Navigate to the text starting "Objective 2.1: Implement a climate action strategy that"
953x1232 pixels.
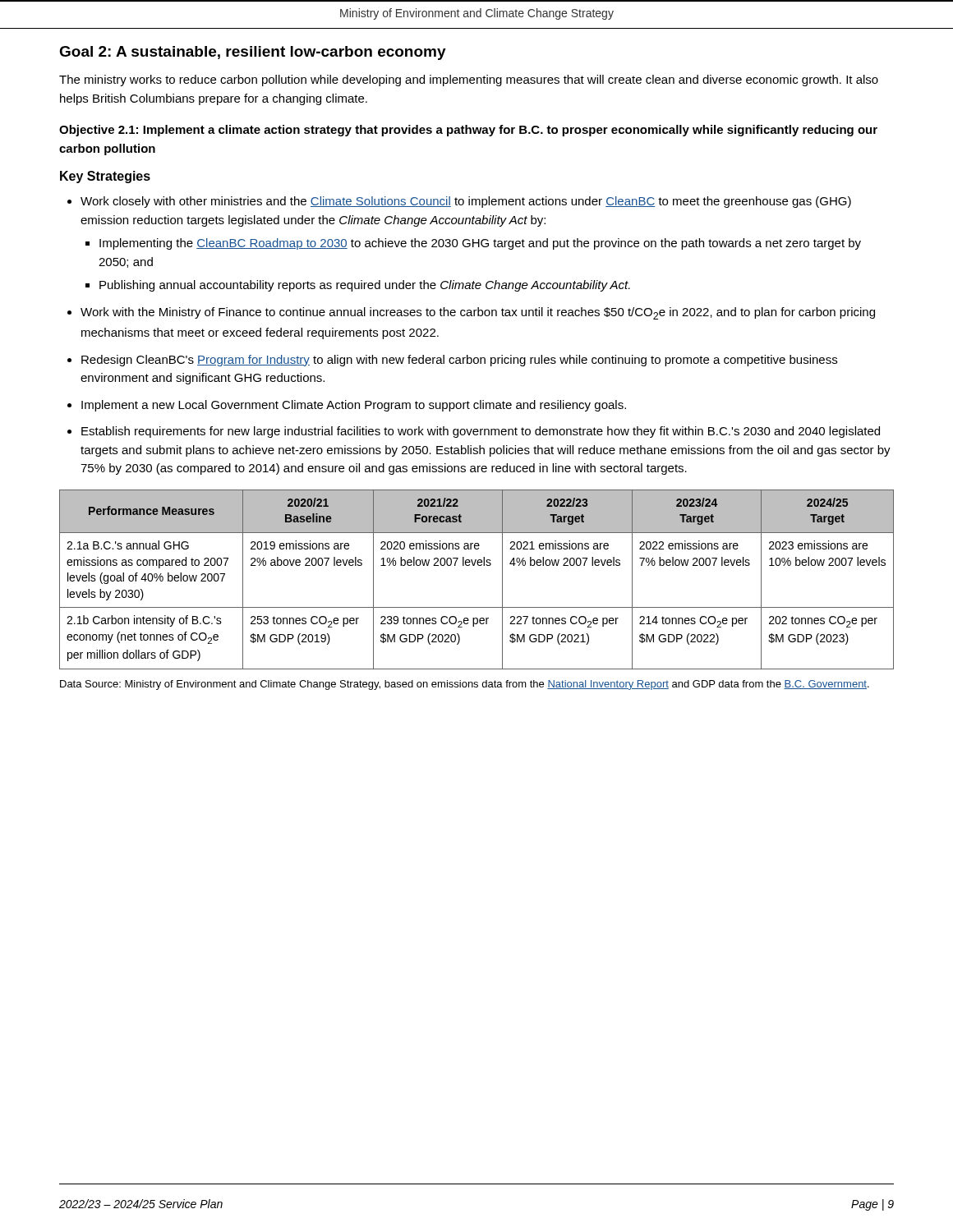(476, 139)
